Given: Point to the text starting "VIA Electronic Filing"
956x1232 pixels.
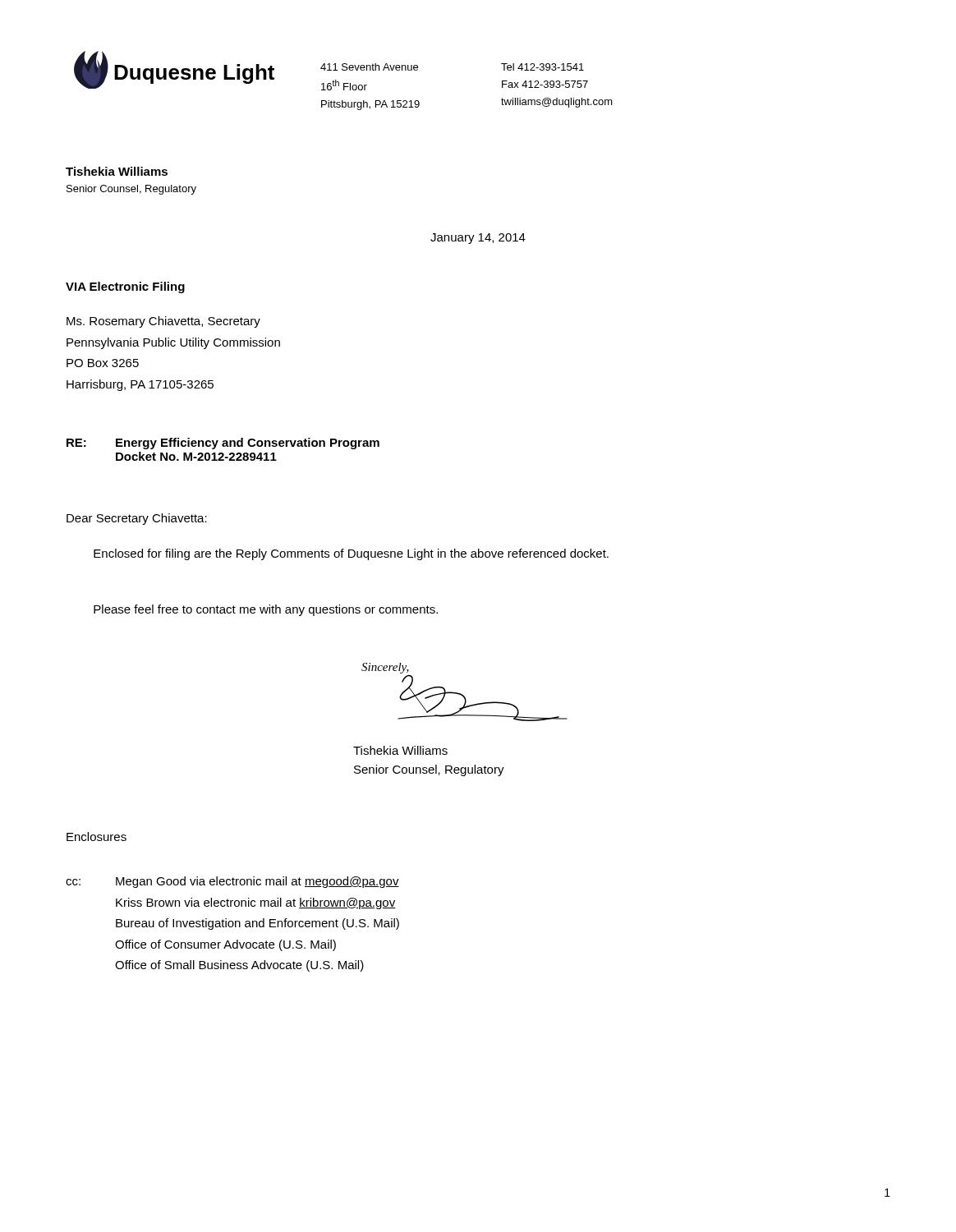Looking at the screenshot, I should pos(125,286).
